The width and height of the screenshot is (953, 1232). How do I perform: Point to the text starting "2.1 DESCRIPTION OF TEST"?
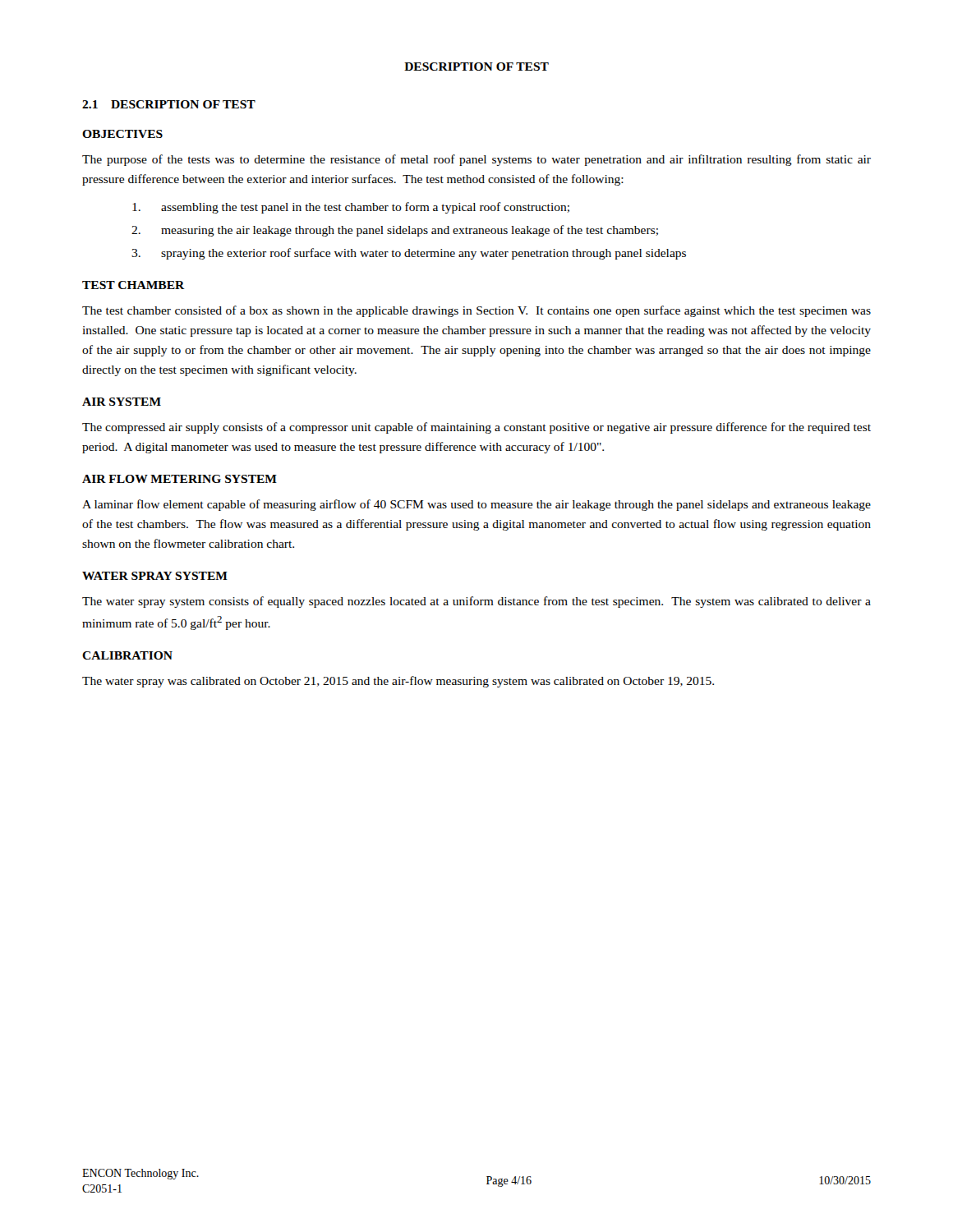pyautogui.click(x=169, y=104)
